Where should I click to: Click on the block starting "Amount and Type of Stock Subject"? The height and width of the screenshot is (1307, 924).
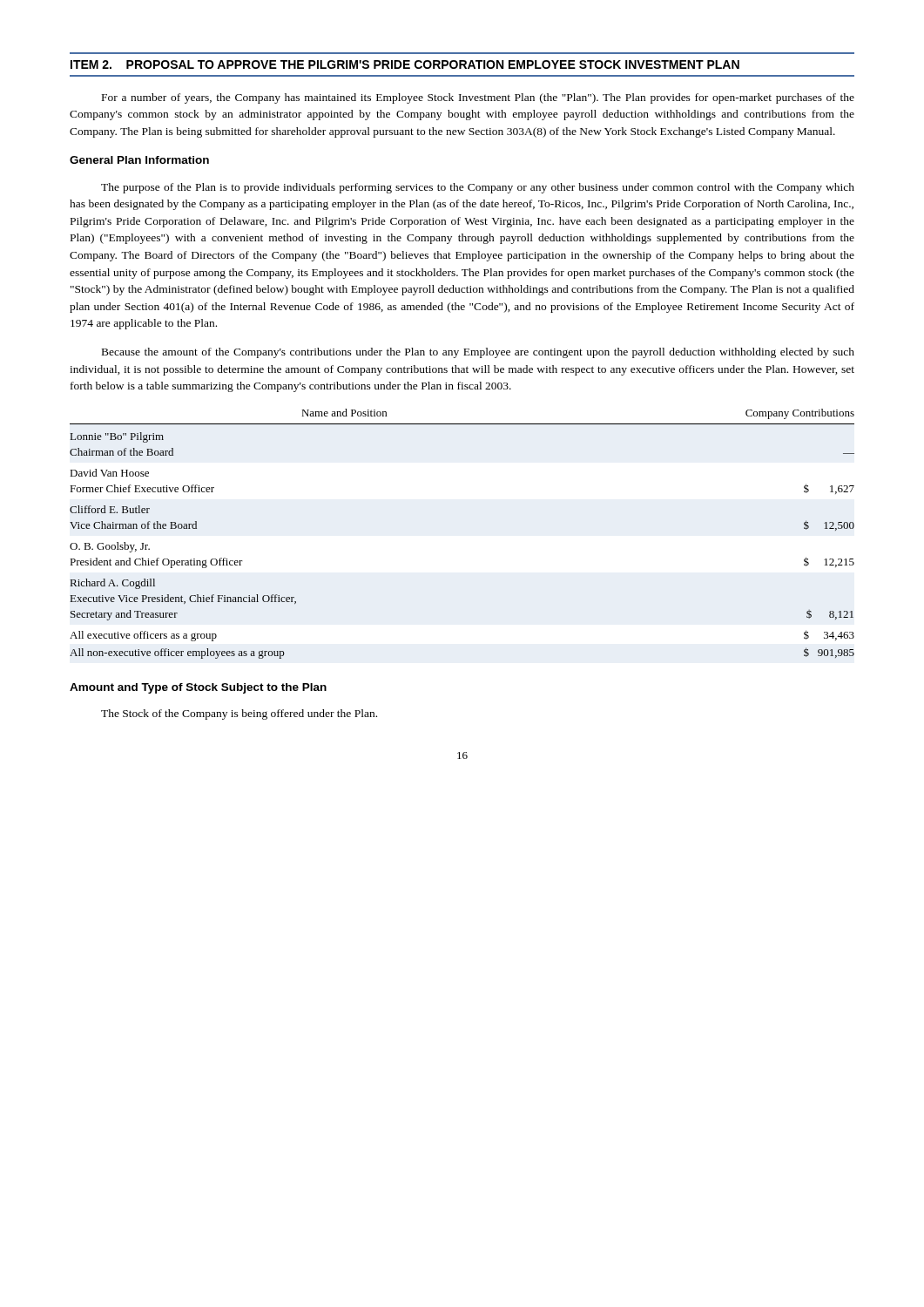point(198,688)
